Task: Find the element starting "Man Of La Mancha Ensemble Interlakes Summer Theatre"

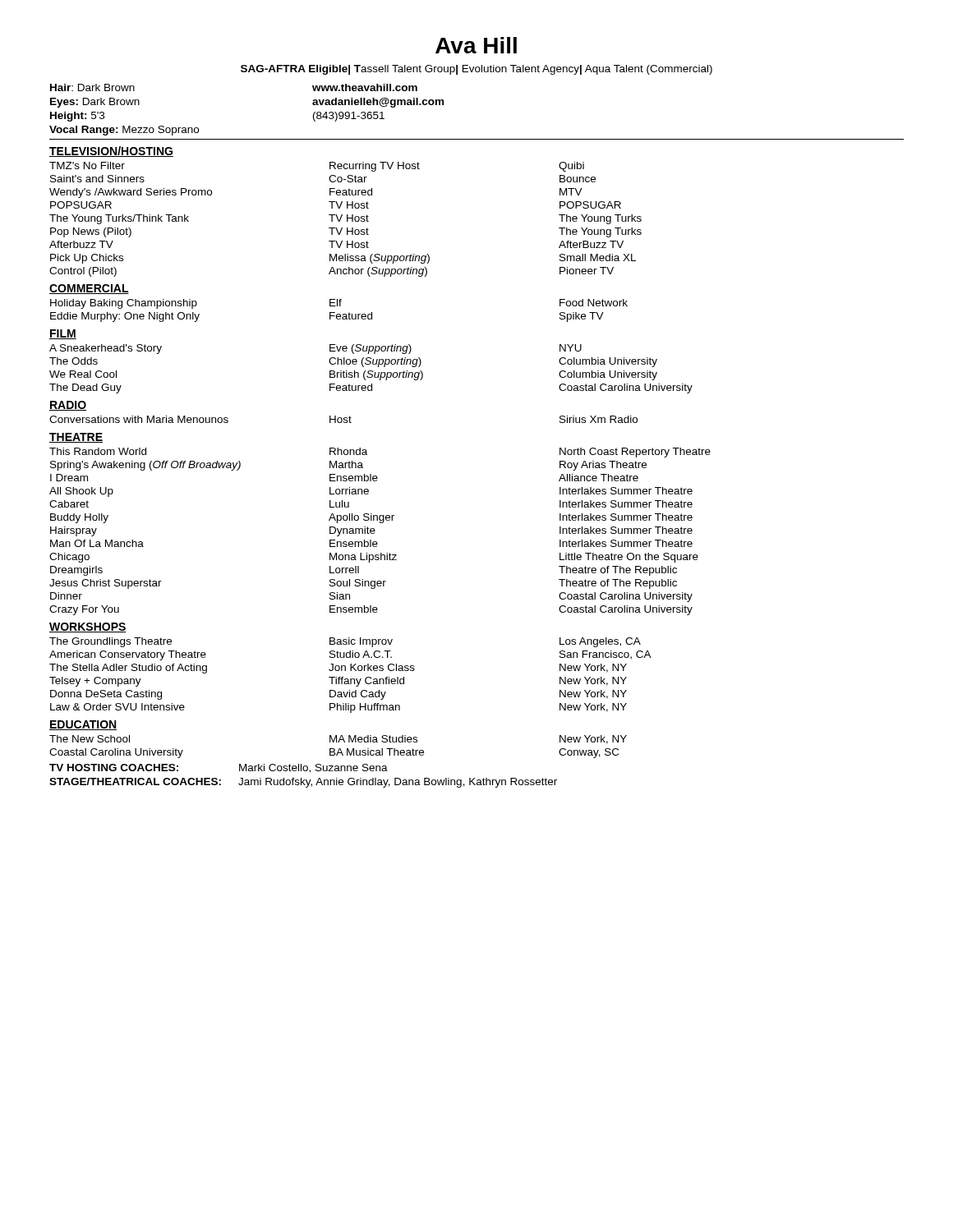Action: tap(371, 543)
